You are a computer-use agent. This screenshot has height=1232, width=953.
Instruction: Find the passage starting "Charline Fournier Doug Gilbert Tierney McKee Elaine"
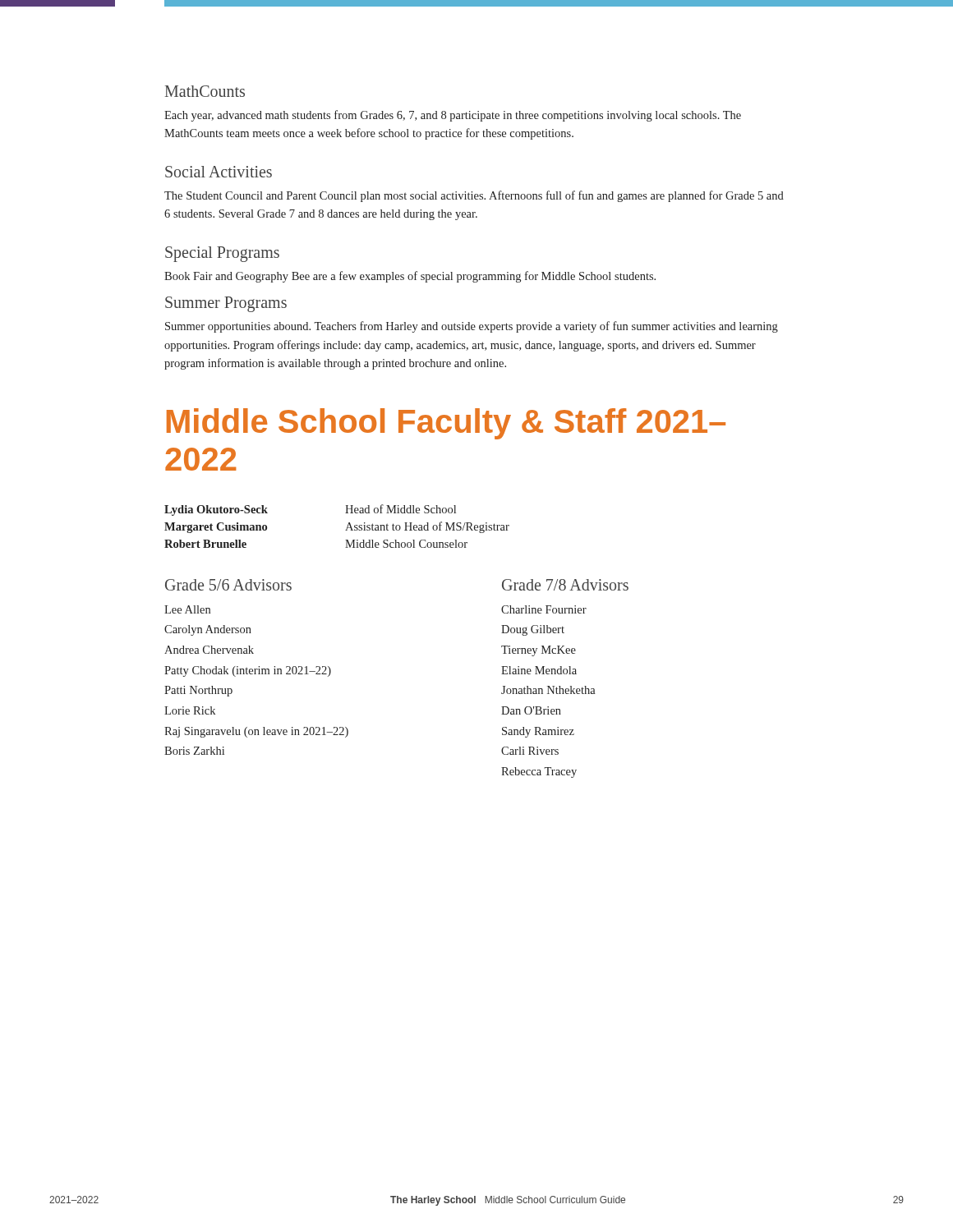click(544, 609)
